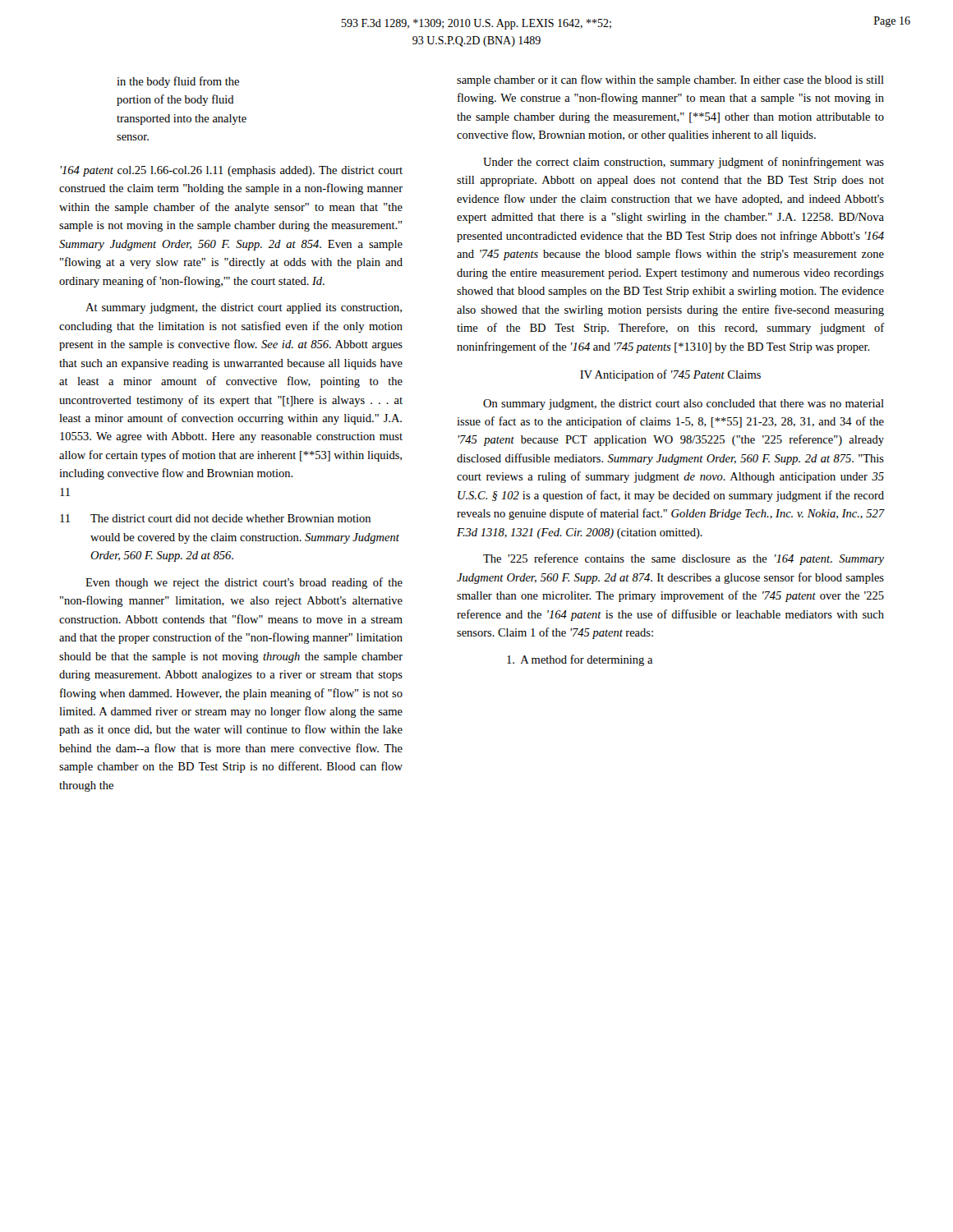Locate the text block that reads "in the body fluid from the portion"

click(182, 109)
